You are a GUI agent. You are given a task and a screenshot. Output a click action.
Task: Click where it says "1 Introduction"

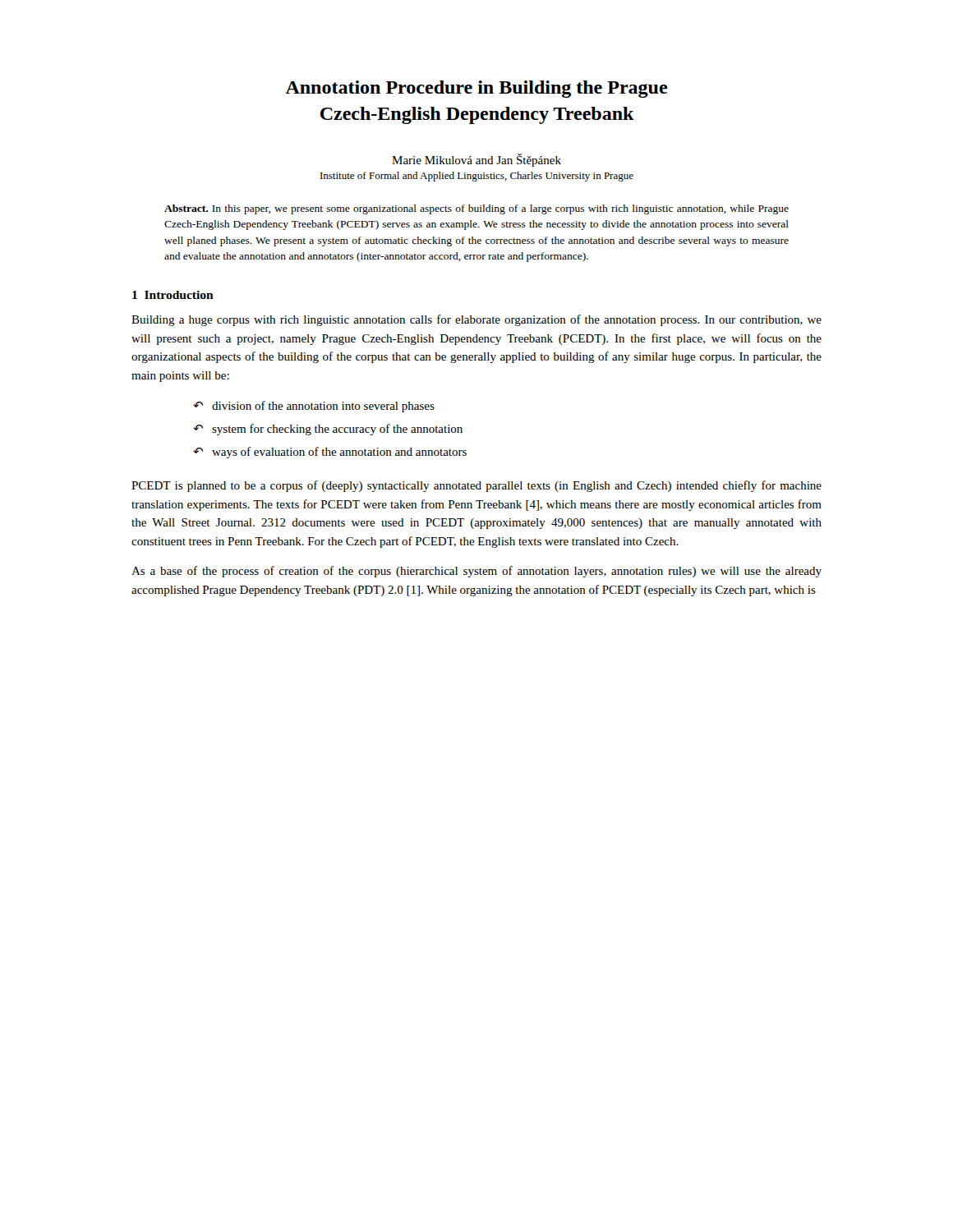[172, 295]
